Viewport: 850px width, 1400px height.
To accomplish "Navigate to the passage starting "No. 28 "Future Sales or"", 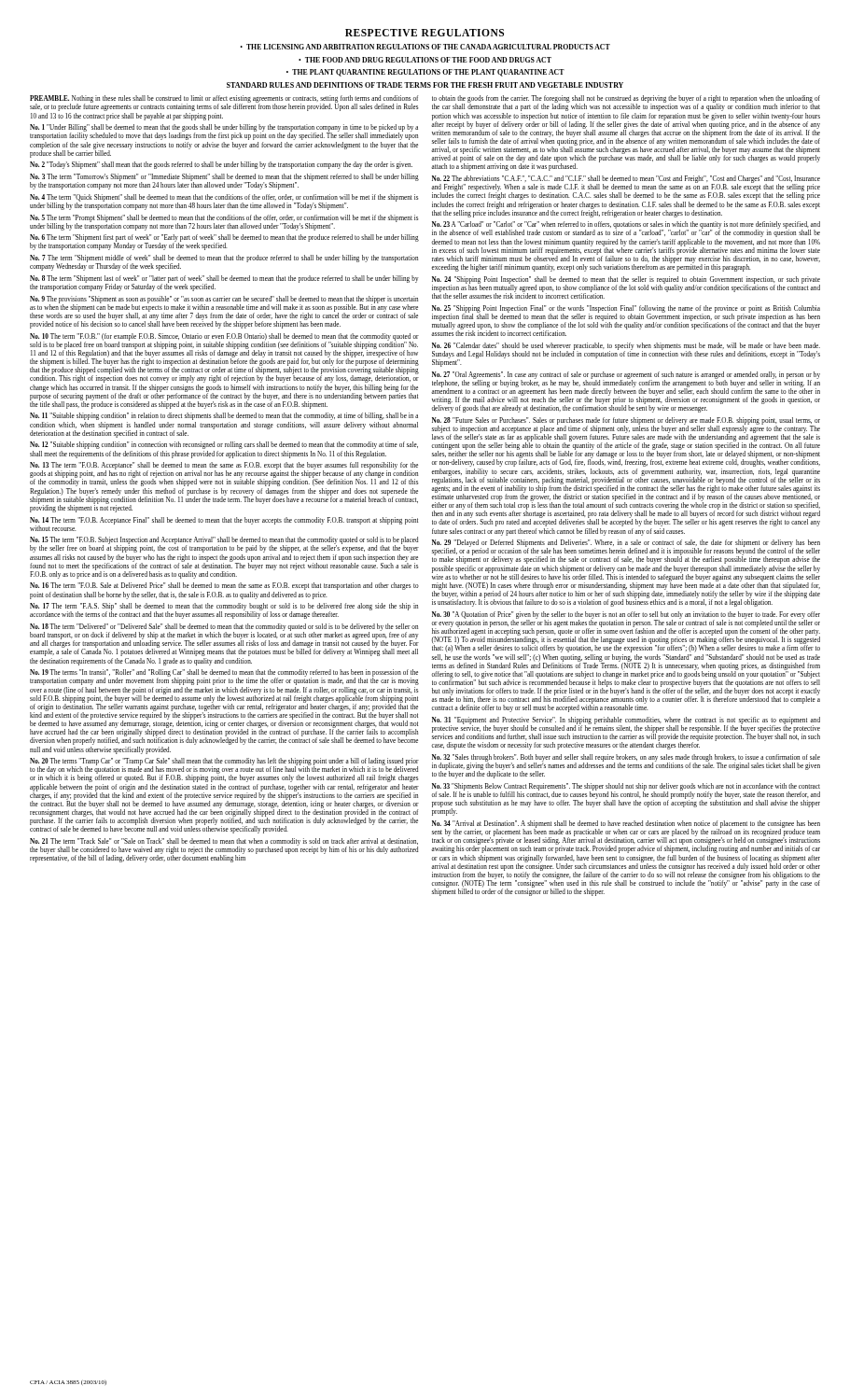I will [626, 476].
